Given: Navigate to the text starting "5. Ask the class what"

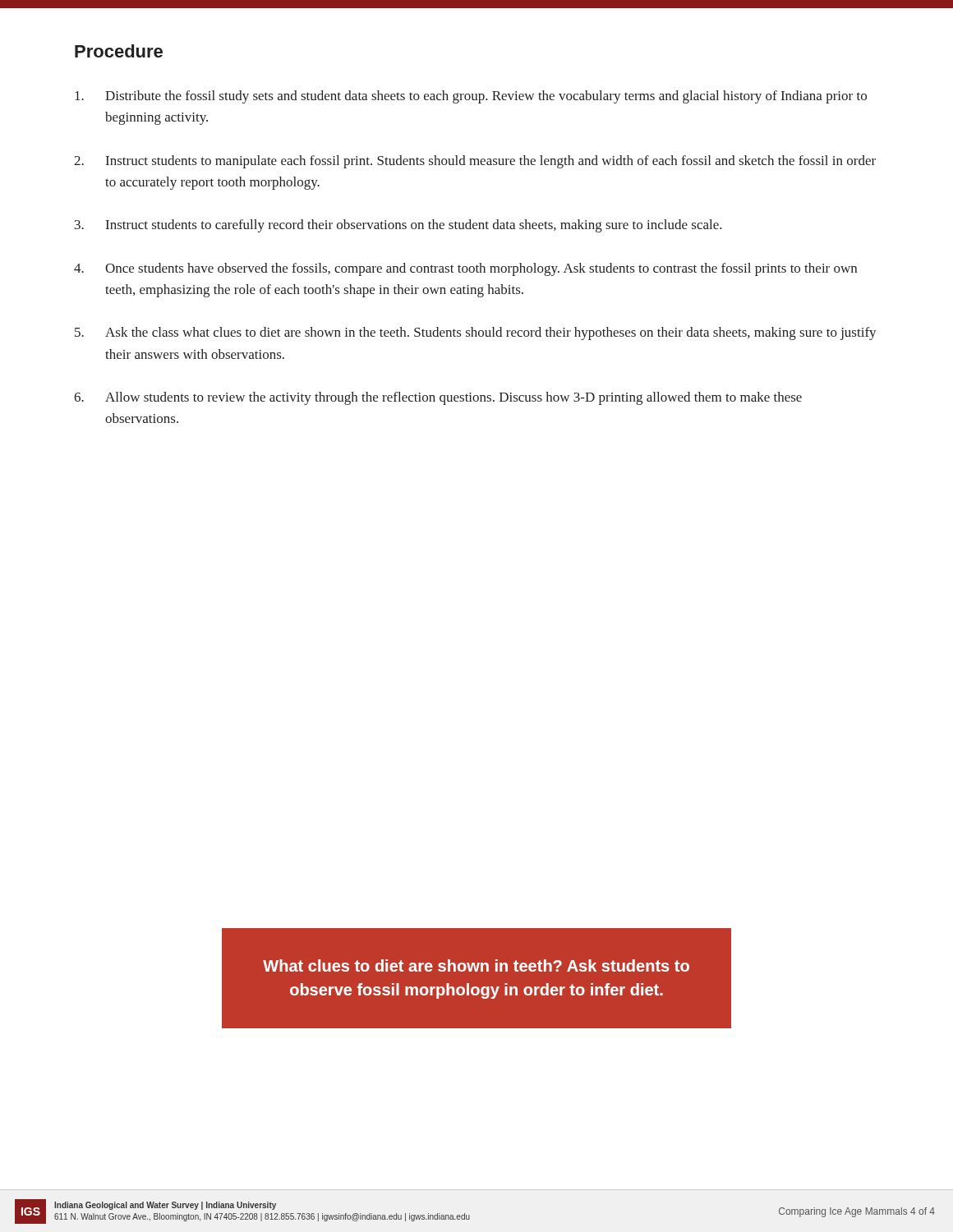Looking at the screenshot, I should 476,344.
